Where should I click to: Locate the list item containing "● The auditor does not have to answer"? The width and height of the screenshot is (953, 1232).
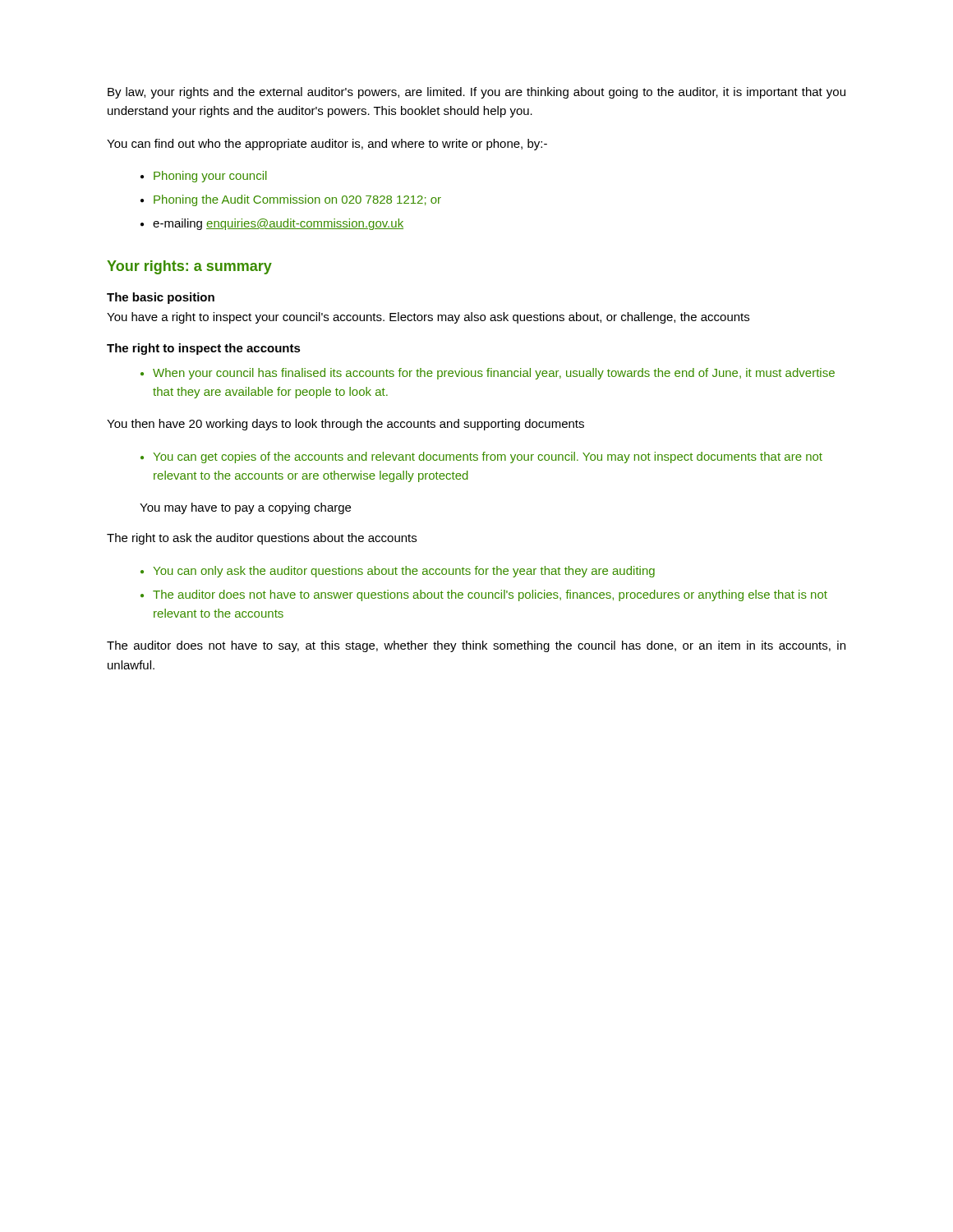493,604
